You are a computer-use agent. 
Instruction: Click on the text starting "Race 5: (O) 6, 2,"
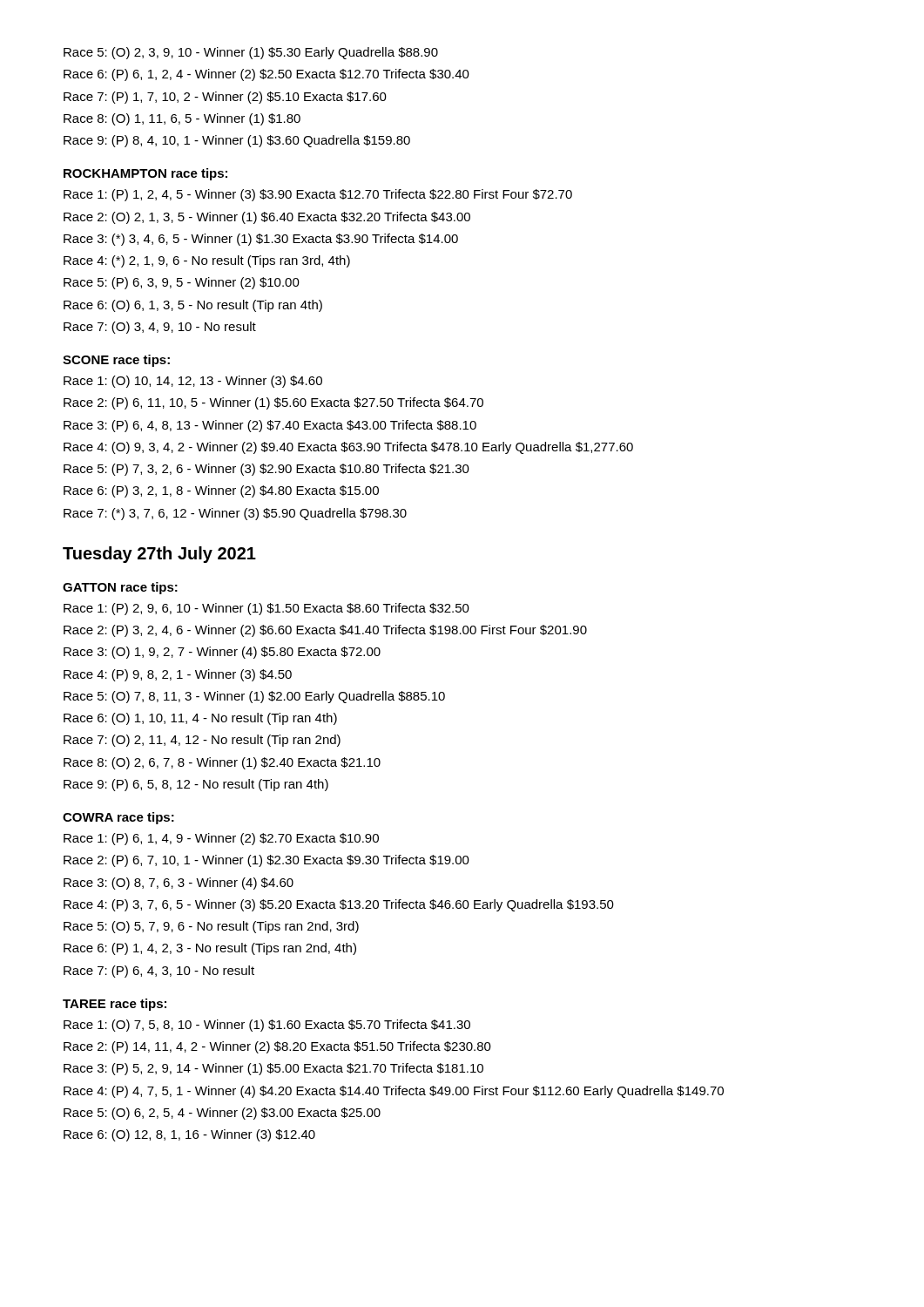tap(222, 1112)
